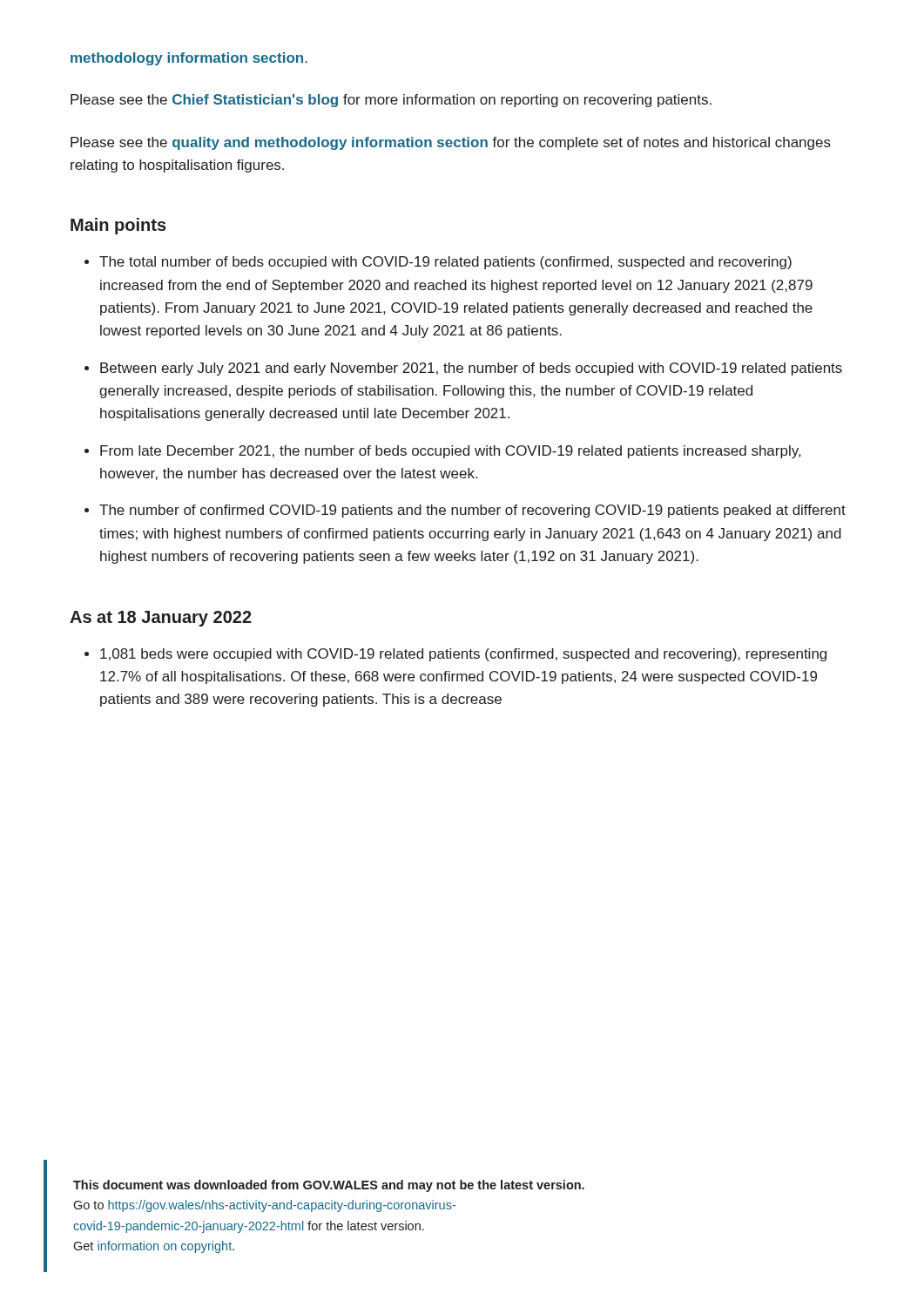The width and height of the screenshot is (924, 1307).
Task: Locate the text "methodology information section."
Action: pyautogui.click(x=189, y=58)
